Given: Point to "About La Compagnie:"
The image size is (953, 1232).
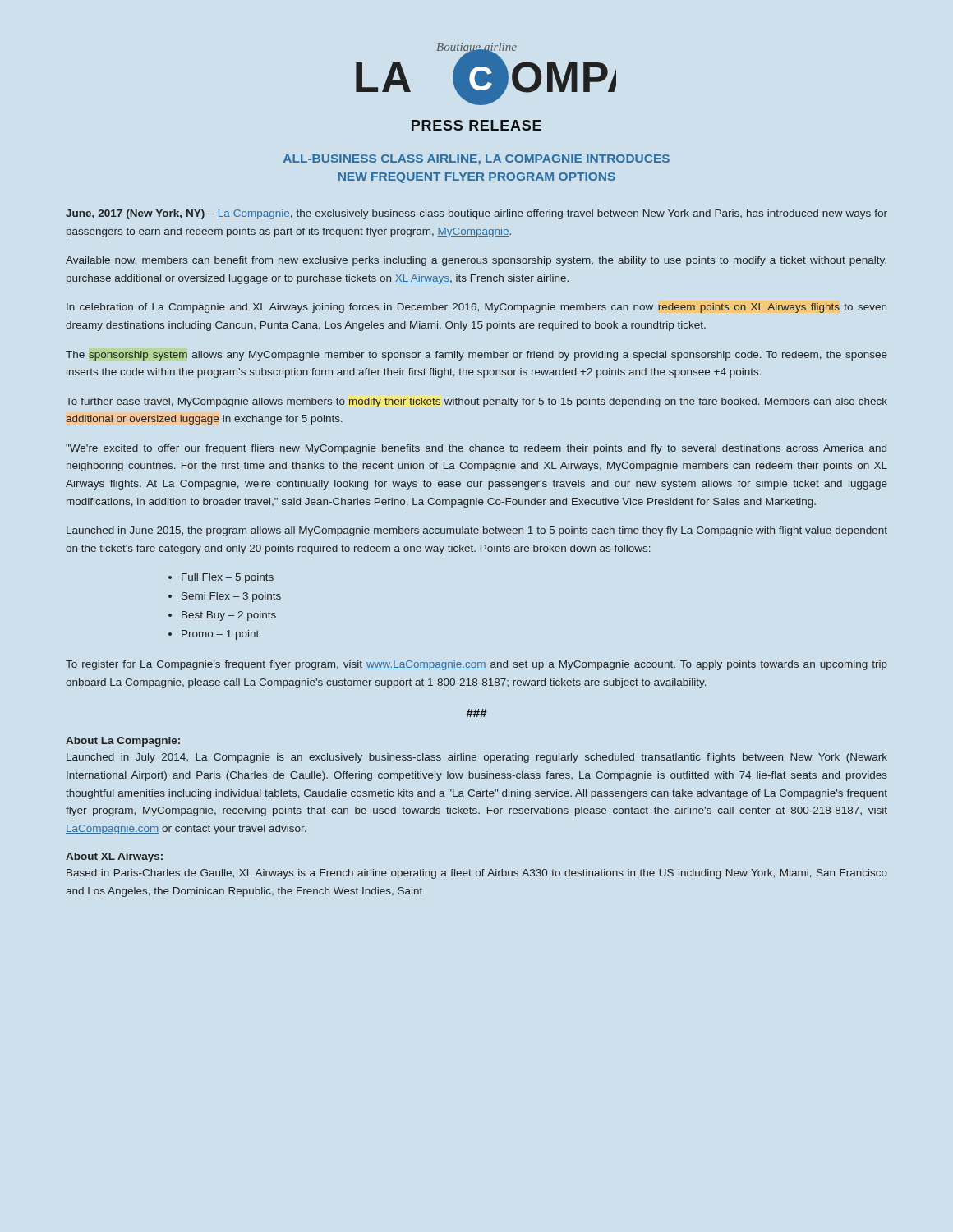Looking at the screenshot, I should coord(123,741).
